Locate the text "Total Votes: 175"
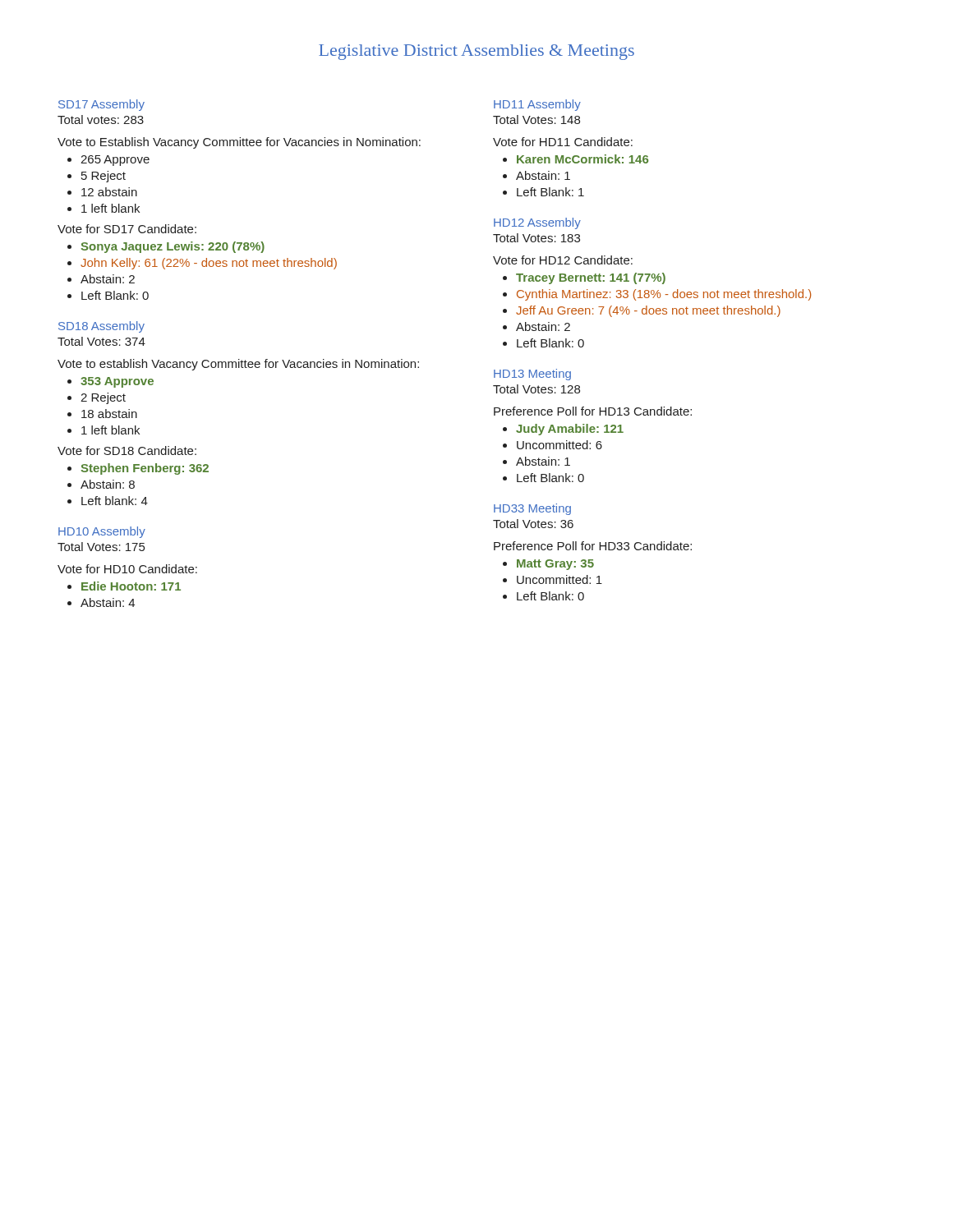 point(101,547)
